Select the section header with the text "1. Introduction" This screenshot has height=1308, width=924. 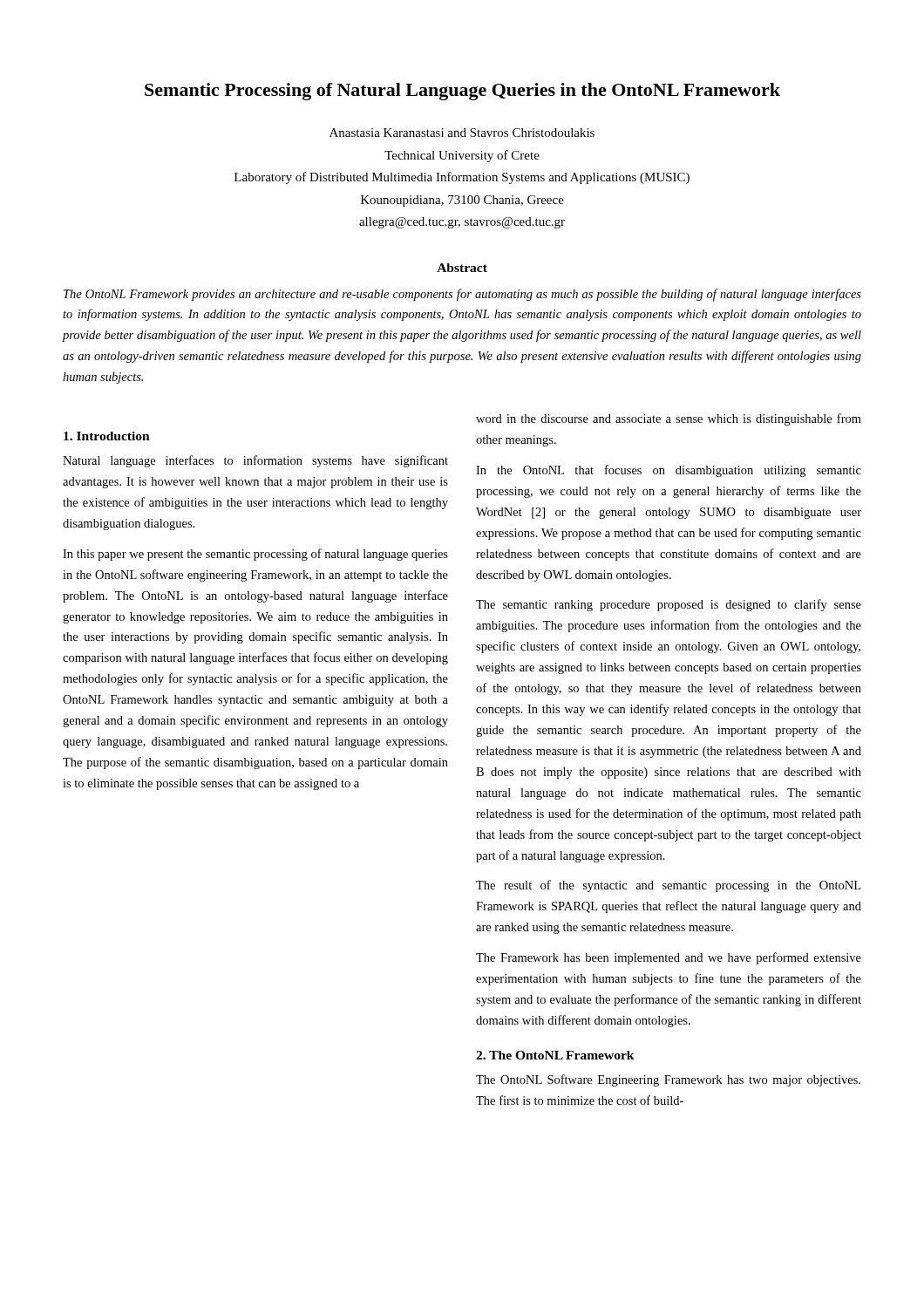pyautogui.click(x=106, y=436)
